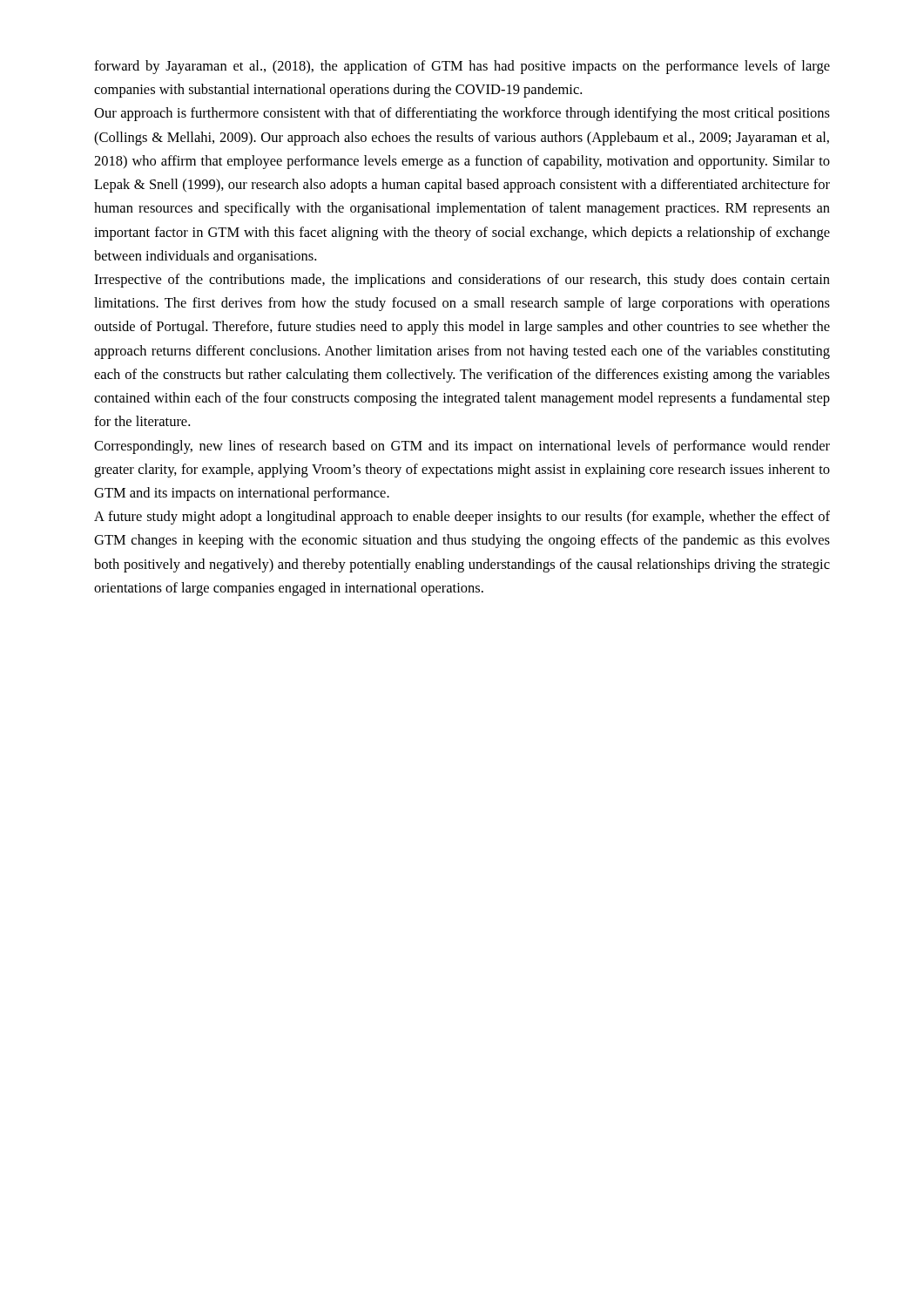Select the text block that reads "Our approach is"

click(x=462, y=184)
